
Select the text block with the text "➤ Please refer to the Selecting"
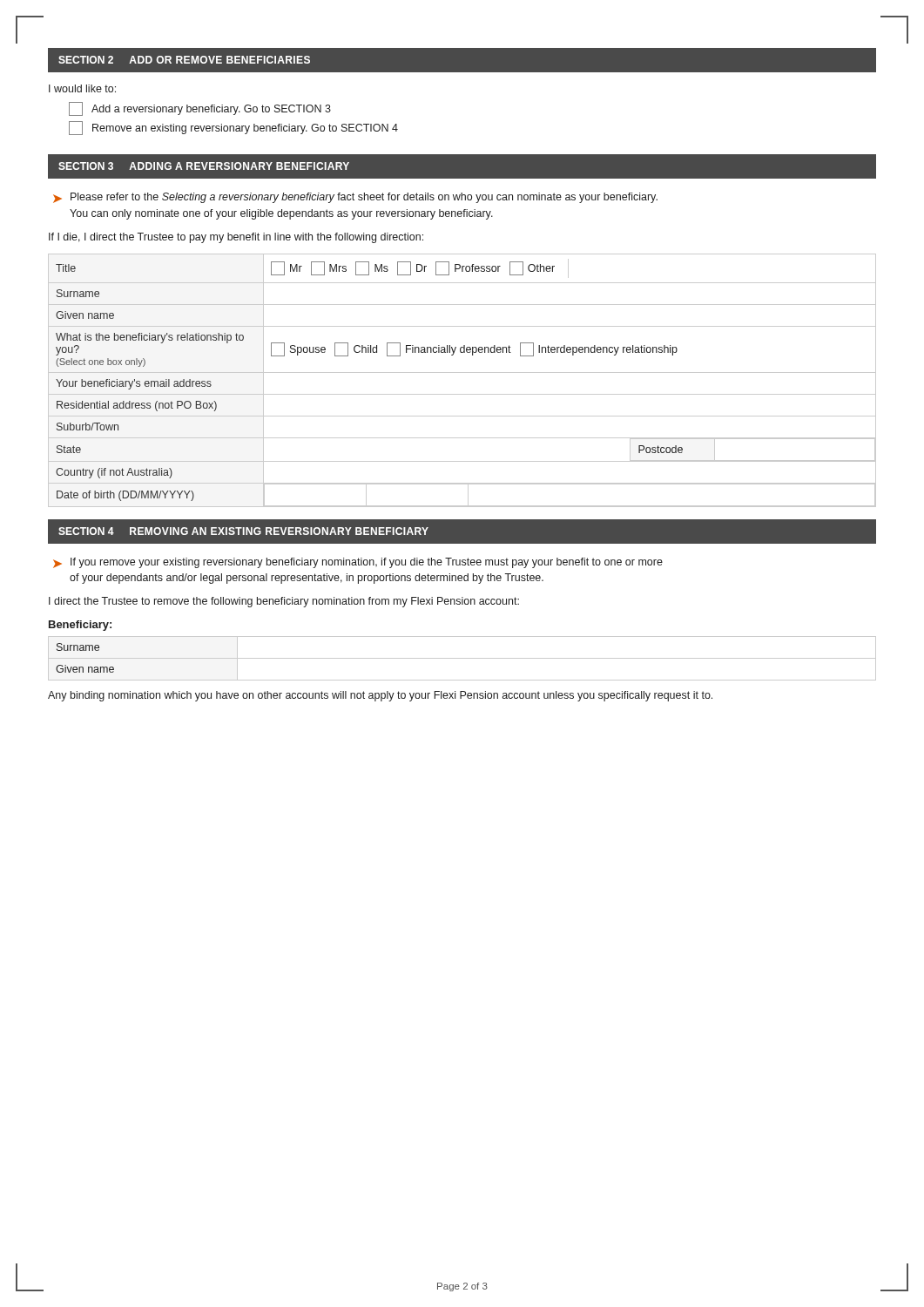pos(355,205)
